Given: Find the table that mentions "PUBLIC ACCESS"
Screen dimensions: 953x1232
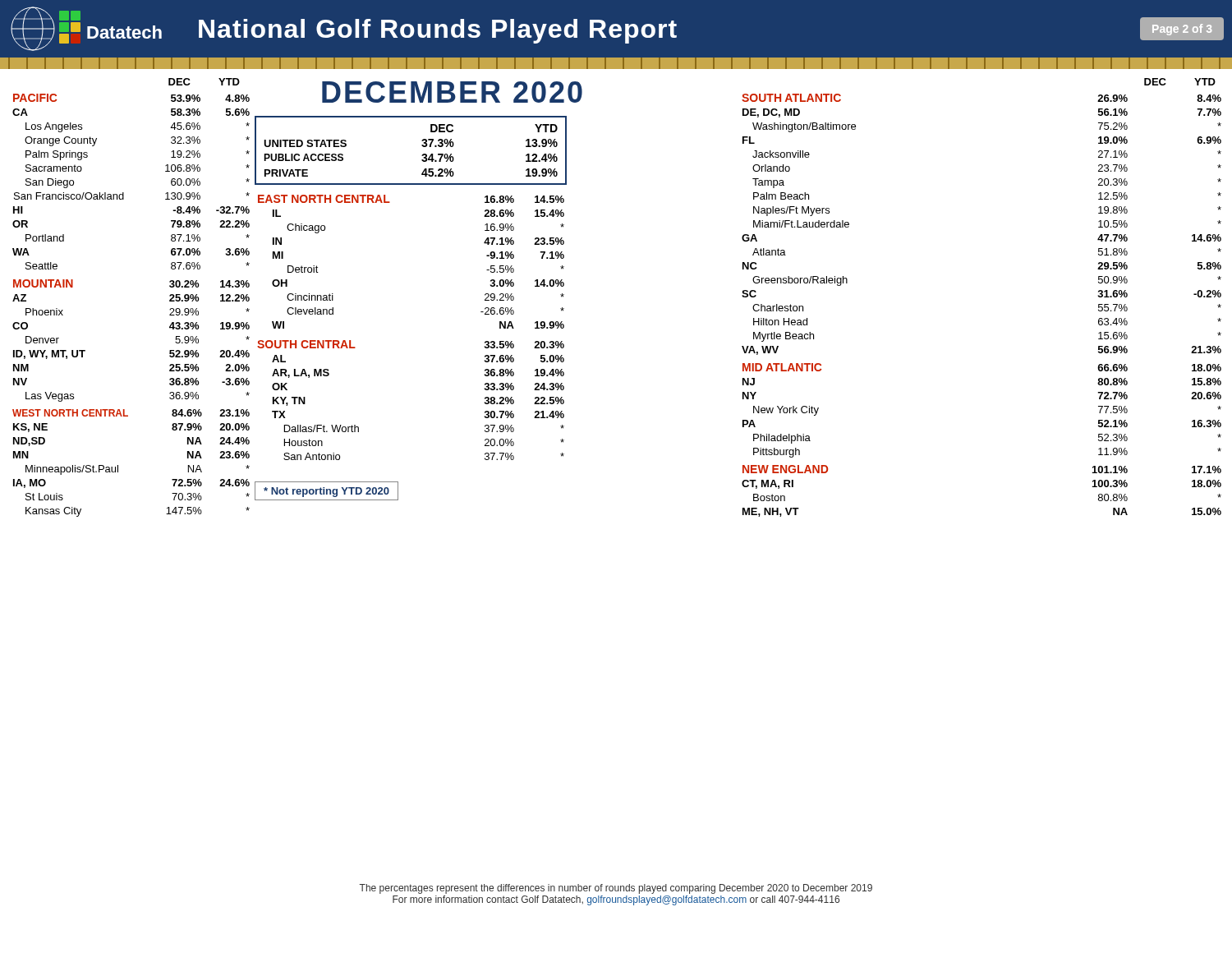Looking at the screenshot, I should 411,150.
